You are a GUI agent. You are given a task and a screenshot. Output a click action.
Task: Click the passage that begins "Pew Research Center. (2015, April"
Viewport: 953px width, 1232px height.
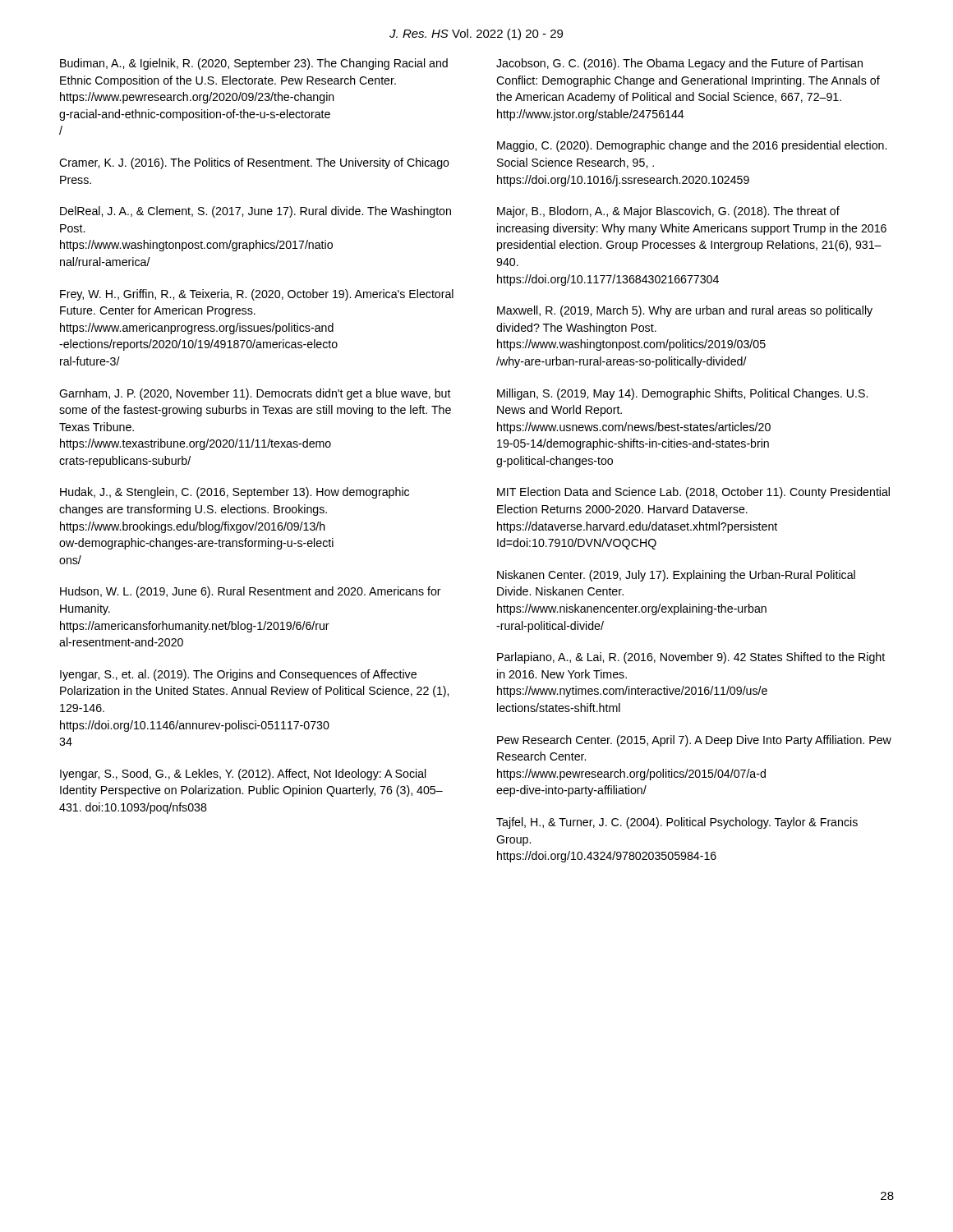tap(694, 765)
